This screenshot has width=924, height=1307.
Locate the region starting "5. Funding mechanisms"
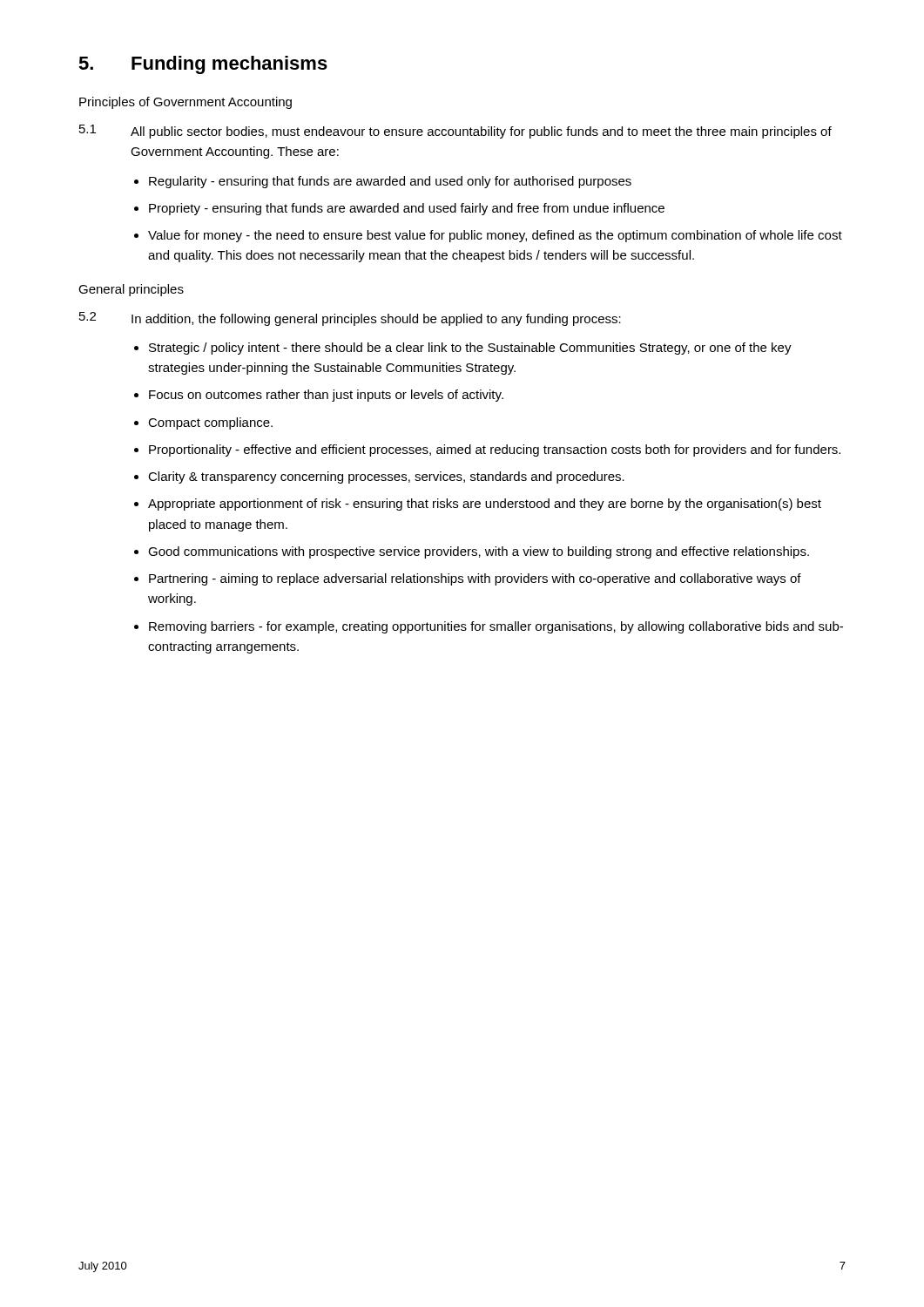pos(203,65)
